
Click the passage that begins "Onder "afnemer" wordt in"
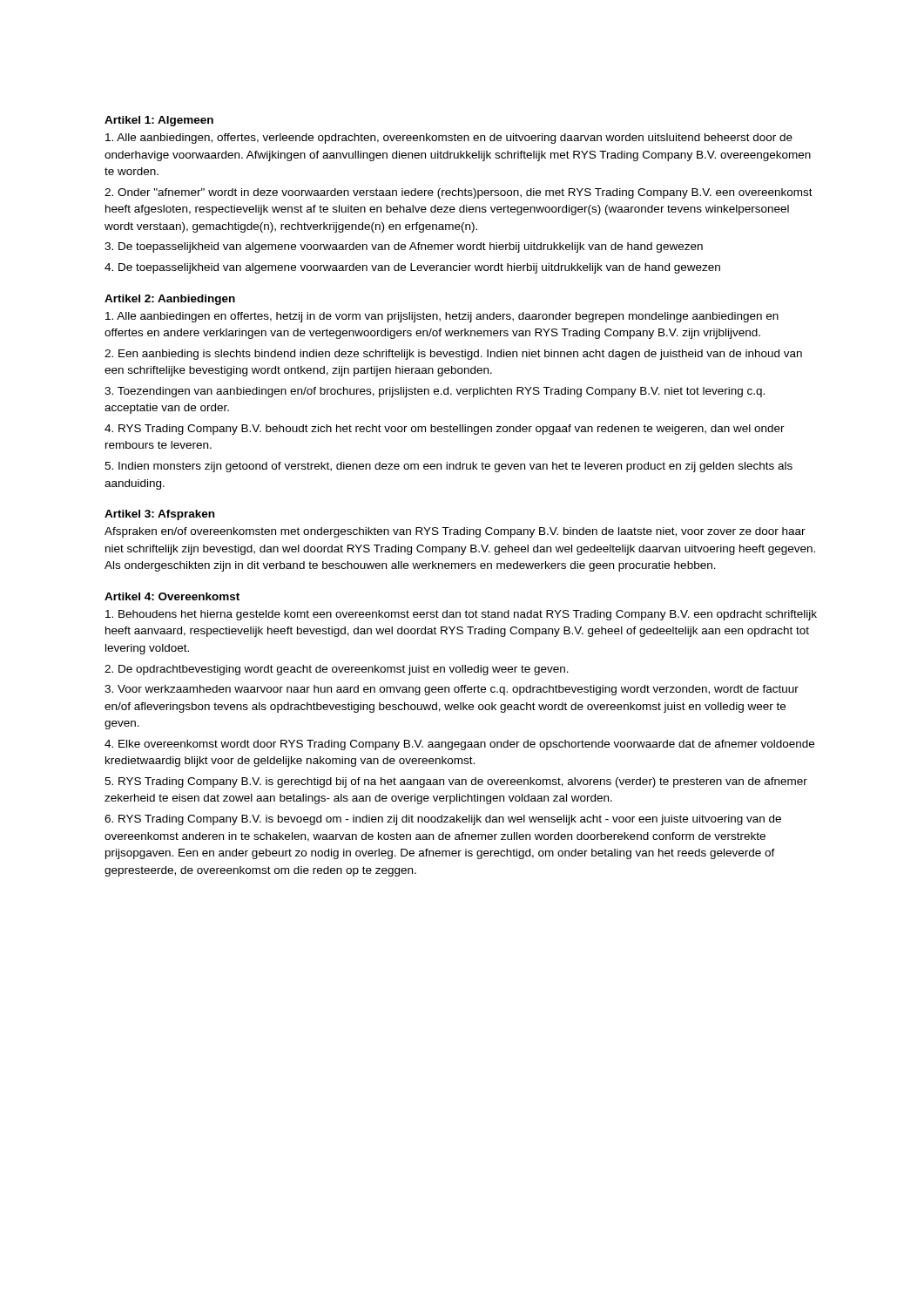(458, 209)
